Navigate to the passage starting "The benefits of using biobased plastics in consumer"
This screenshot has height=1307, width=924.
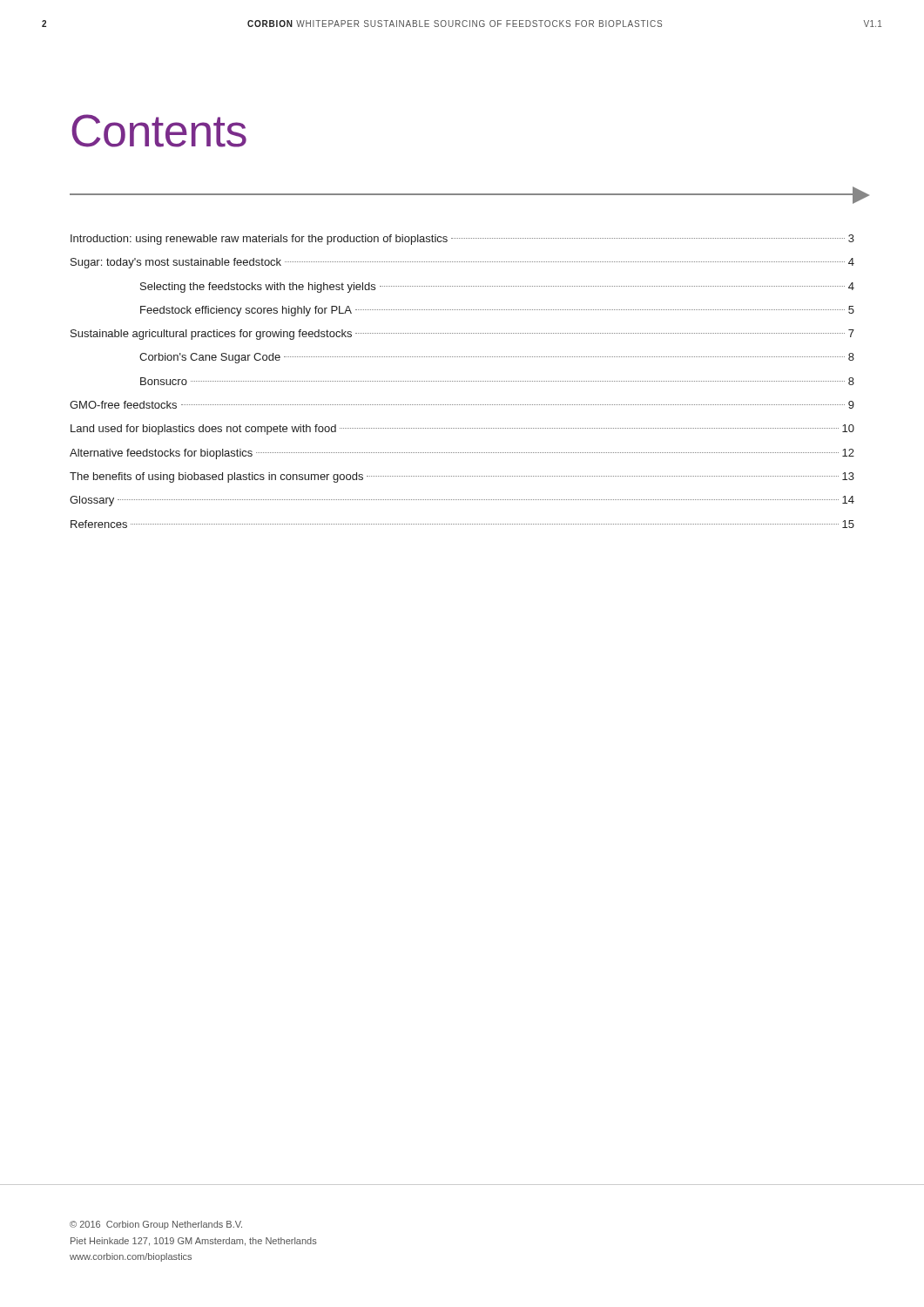coord(462,476)
